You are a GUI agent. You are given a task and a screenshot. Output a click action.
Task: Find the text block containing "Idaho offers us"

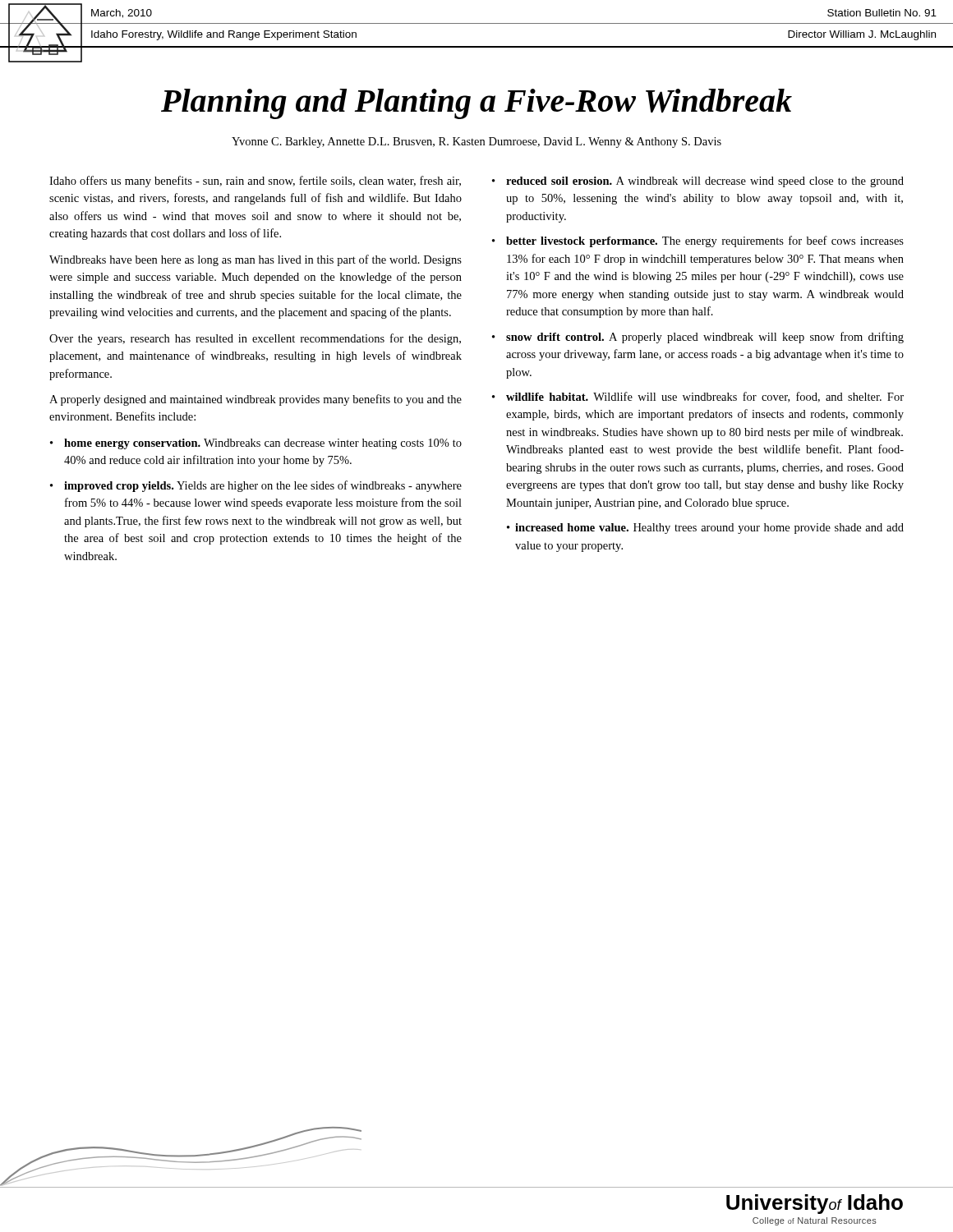pyautogui.click(x=255, y=207)
